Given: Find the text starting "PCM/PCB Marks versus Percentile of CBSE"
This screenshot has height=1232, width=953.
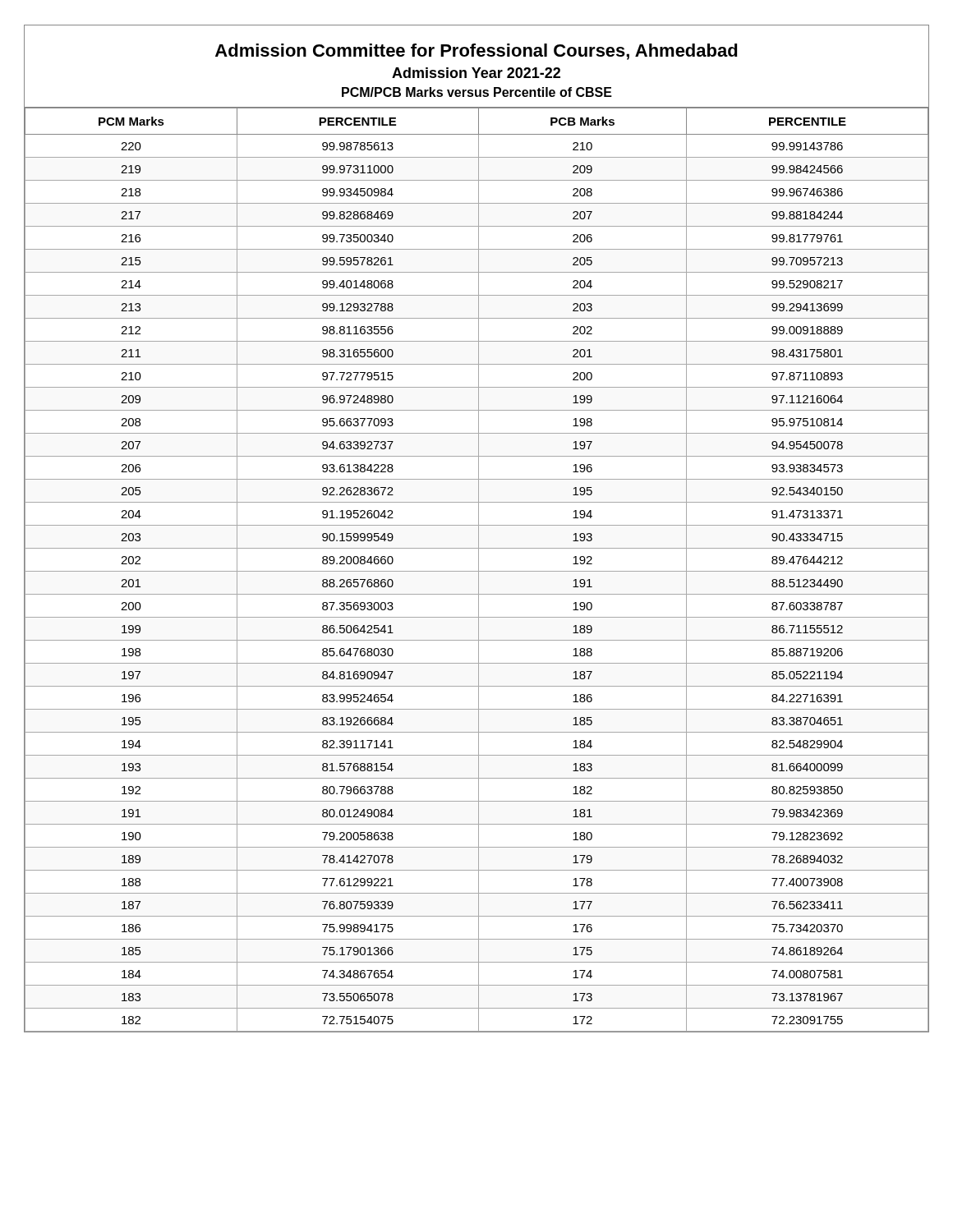Looking at the screenshot, I should (x=476, y=92).
